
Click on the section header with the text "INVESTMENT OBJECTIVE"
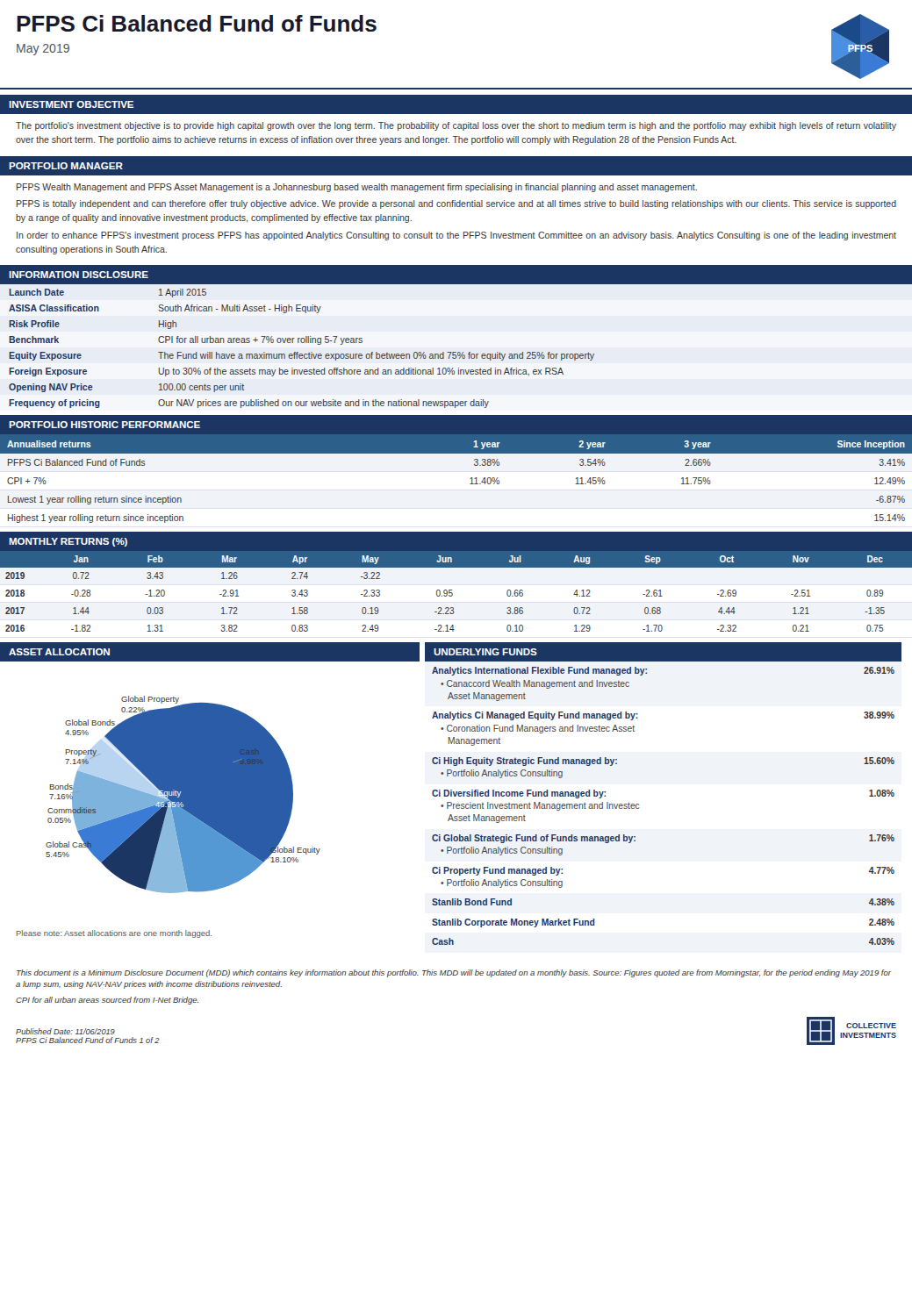pos(71,104)
